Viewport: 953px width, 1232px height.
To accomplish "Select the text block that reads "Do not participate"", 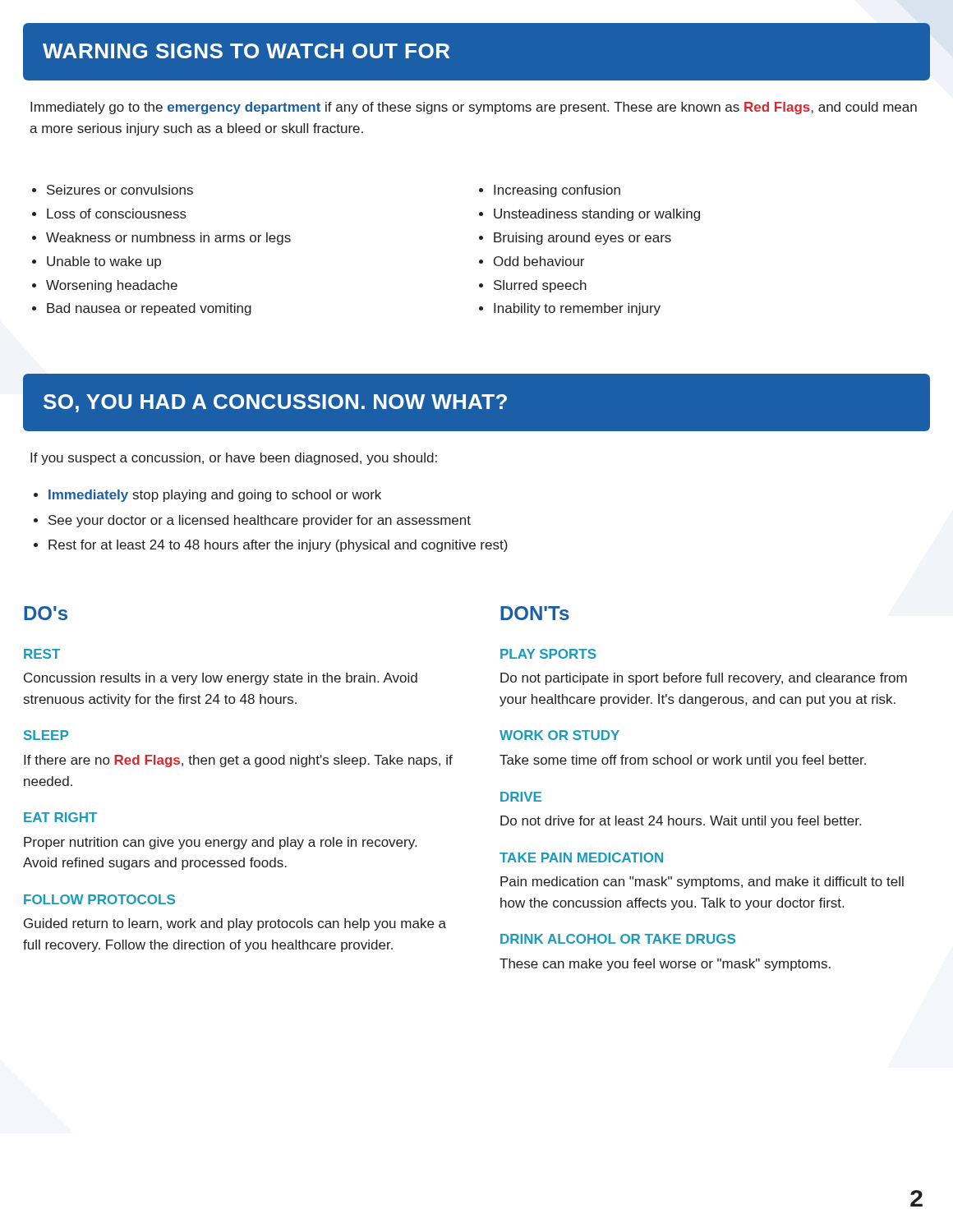I will coord(704,689).
